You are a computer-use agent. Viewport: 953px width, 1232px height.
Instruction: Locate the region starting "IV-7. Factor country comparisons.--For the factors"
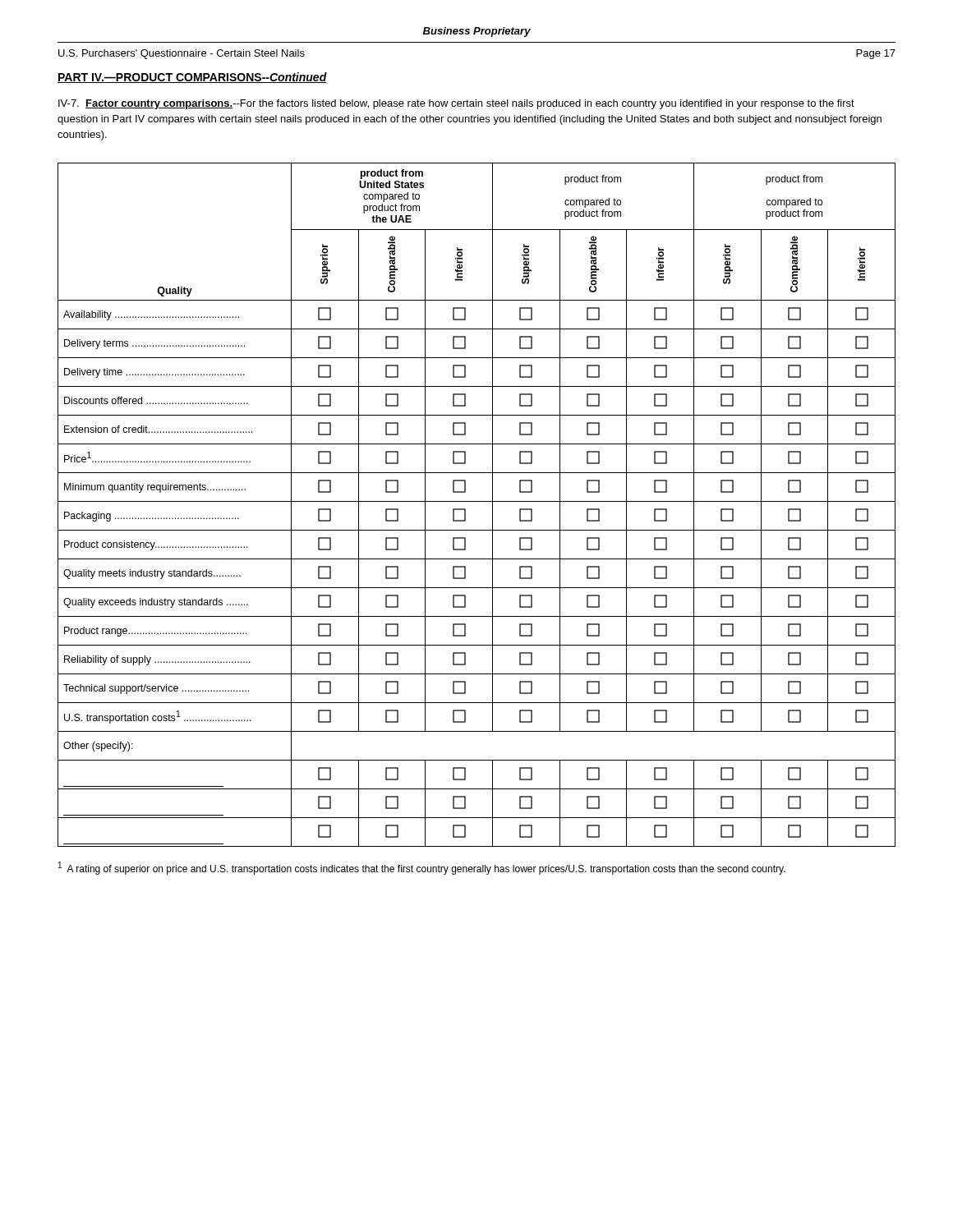(470, 119)
